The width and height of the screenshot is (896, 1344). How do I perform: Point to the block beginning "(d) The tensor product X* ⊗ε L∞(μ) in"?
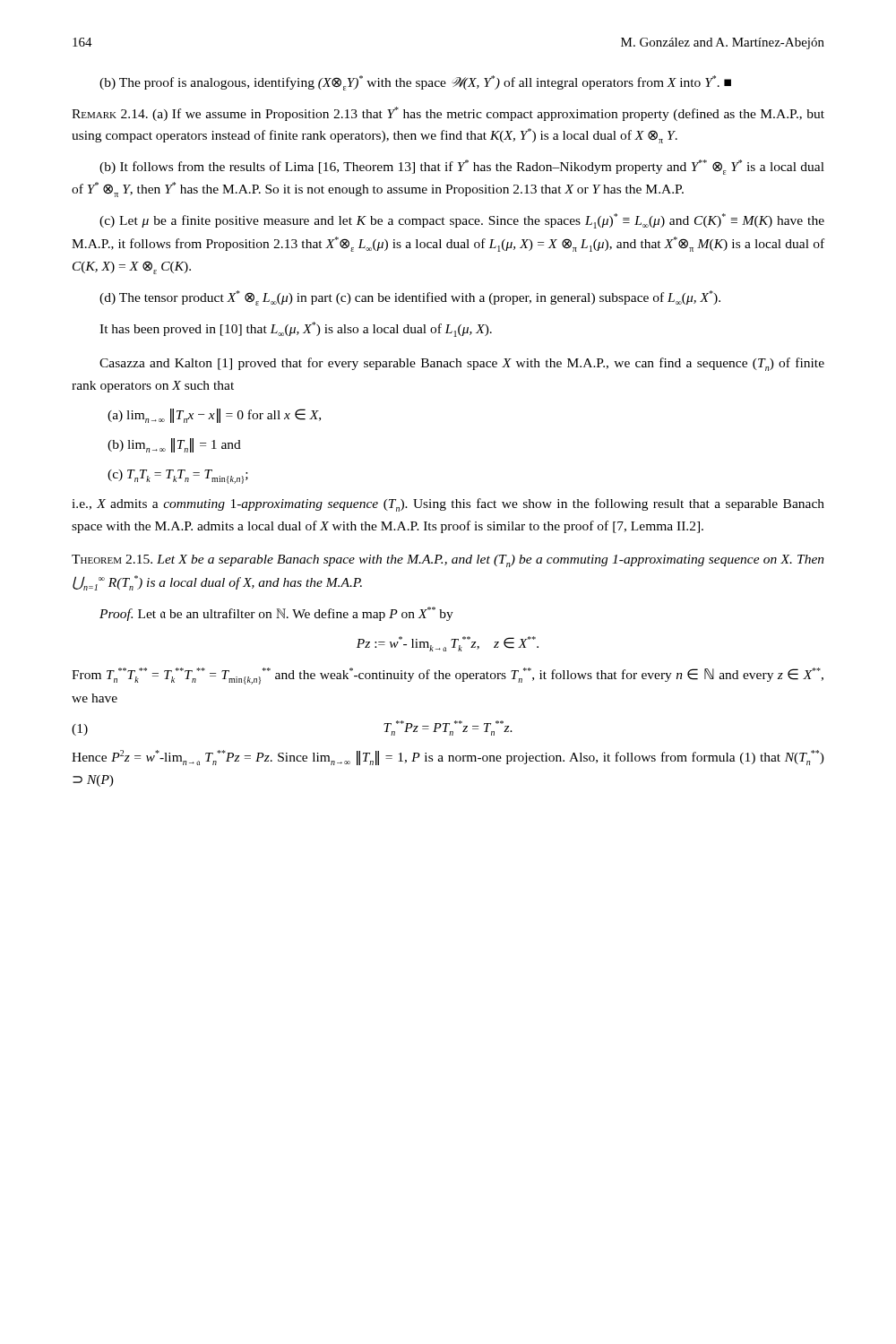(x=448, y=314)
